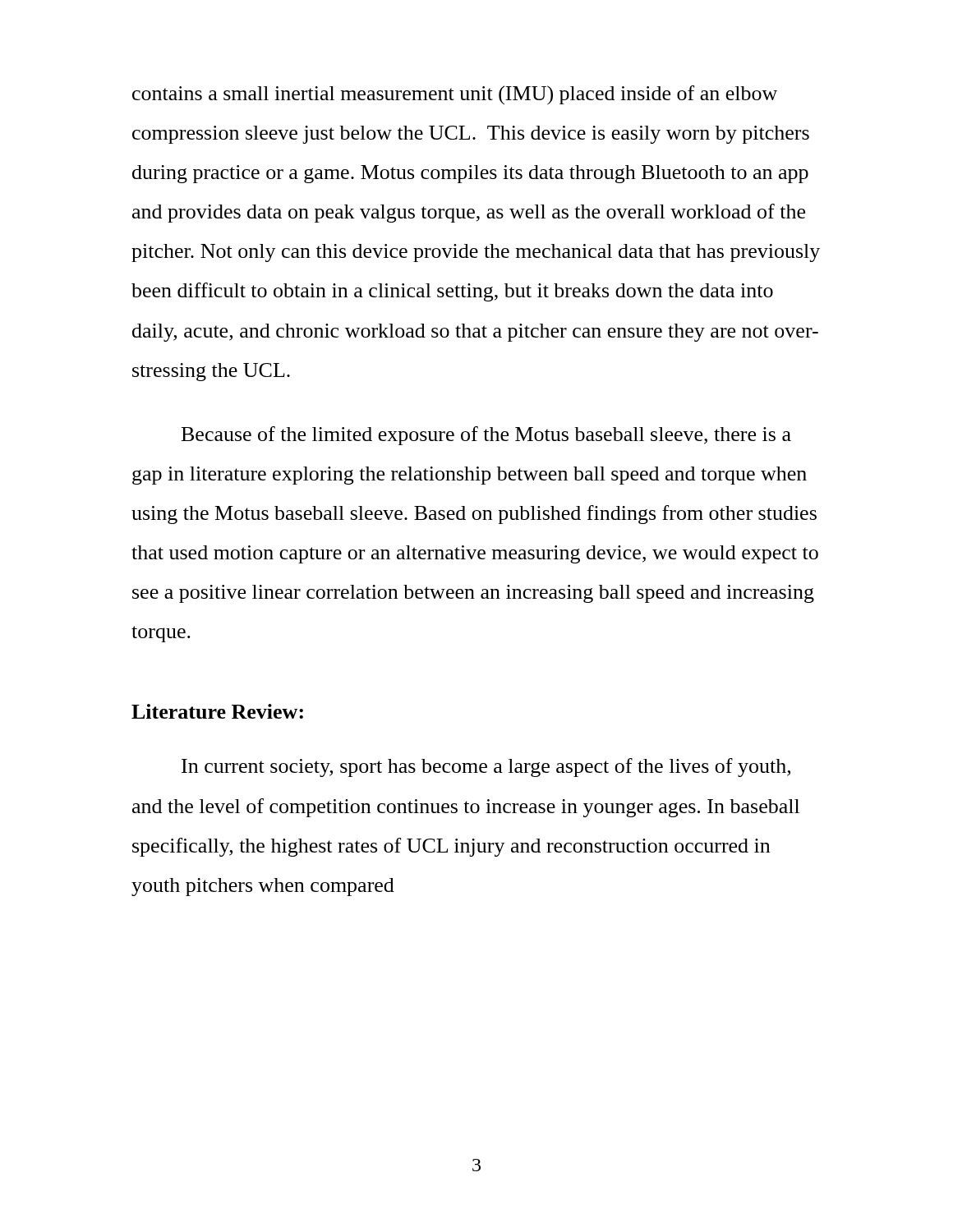Select the text block starting "Because of the"
The width and height of the screenshot is (953, 1232).
pos(486,436)
